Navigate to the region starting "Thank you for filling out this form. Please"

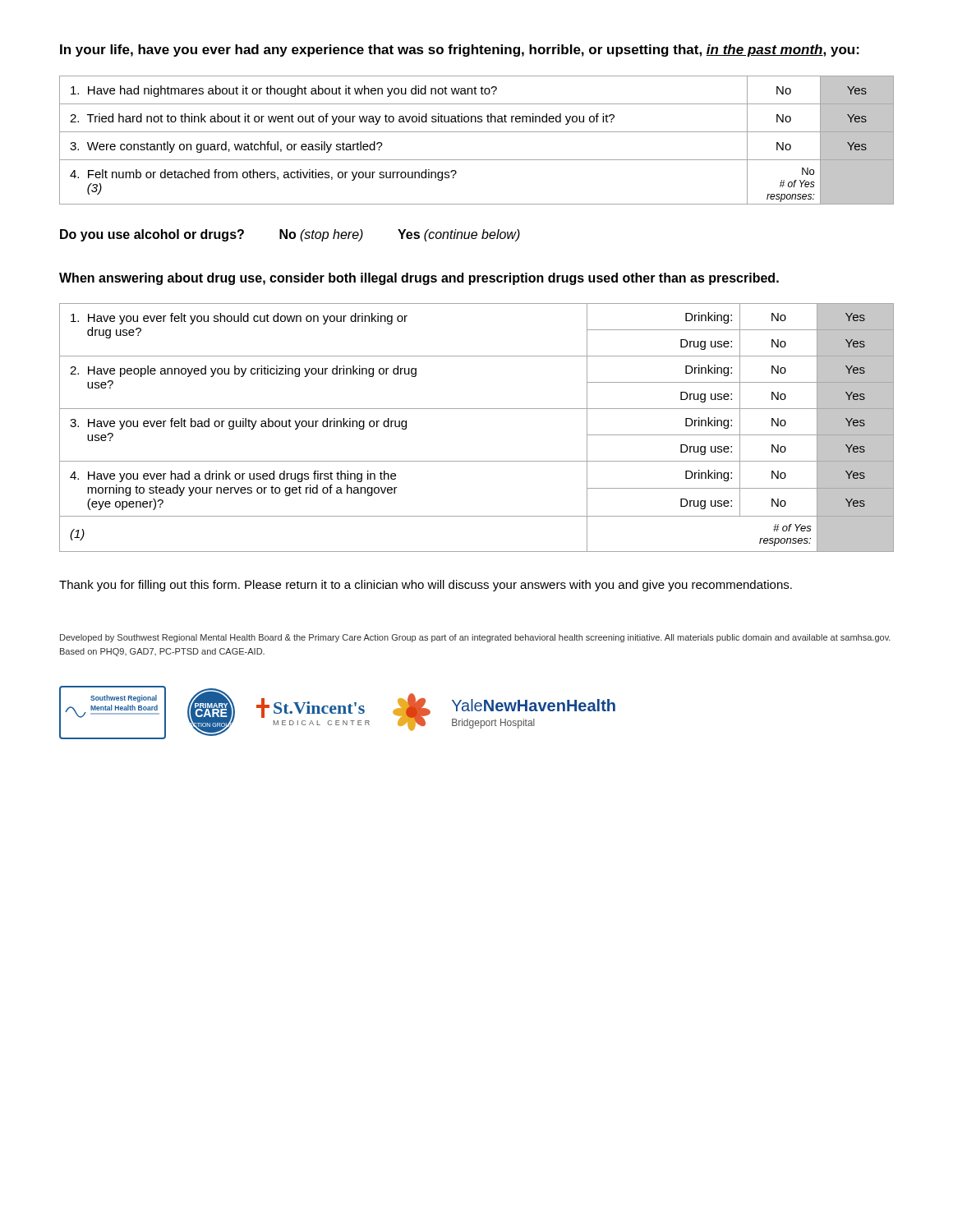pyautogui.click(x=426, y=584)
